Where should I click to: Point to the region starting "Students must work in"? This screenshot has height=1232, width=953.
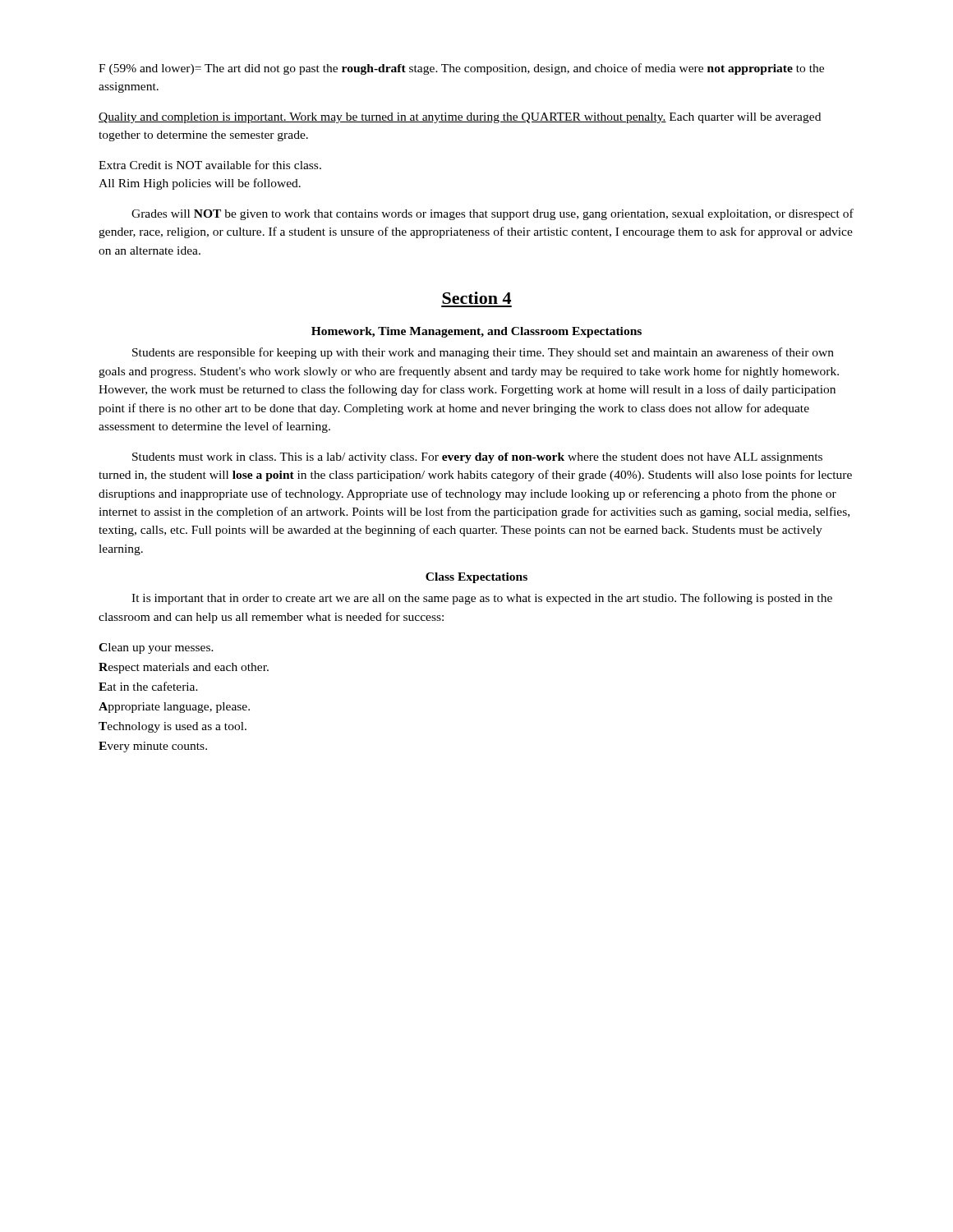[475, 502]
